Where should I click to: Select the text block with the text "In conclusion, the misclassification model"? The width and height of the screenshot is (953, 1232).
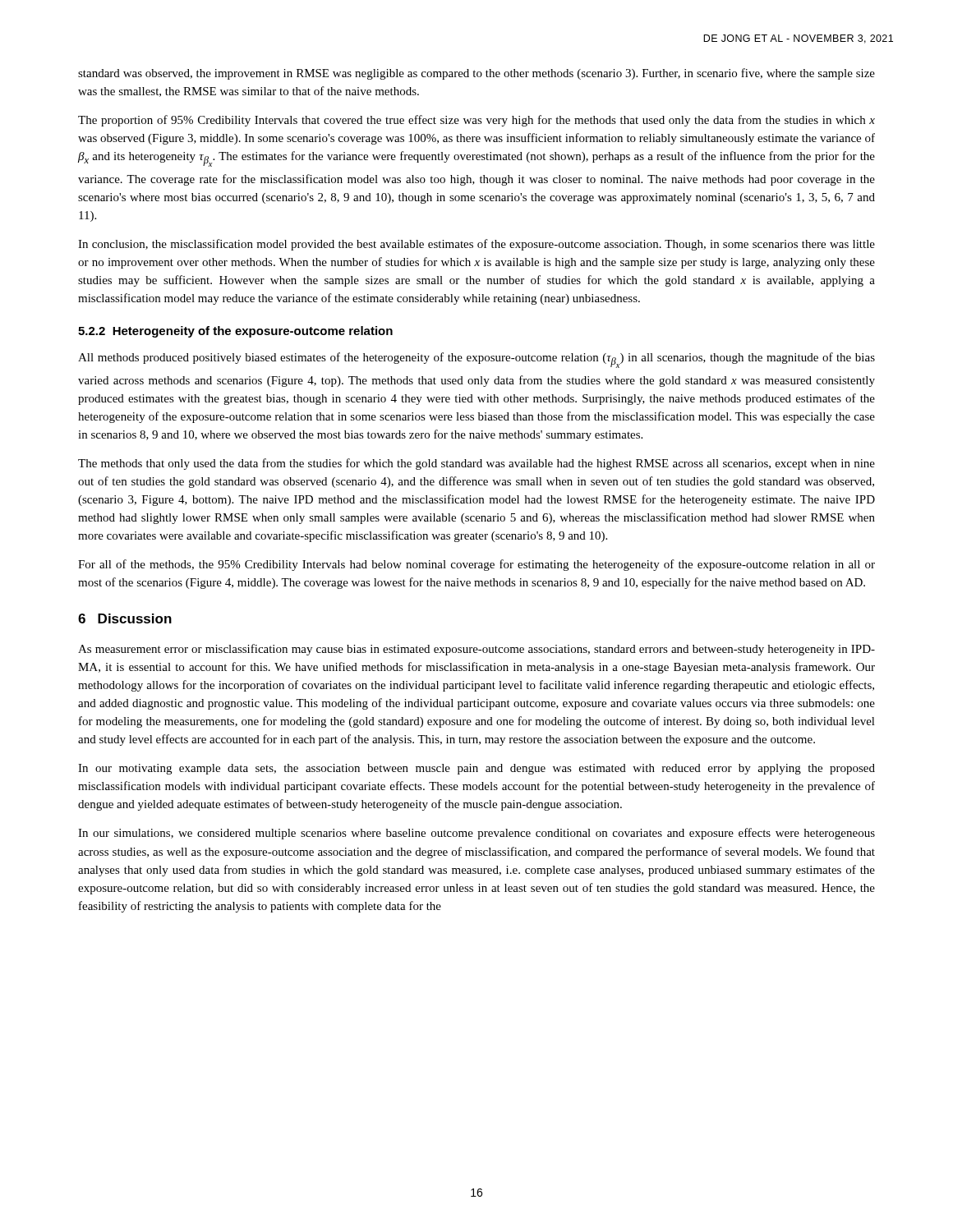476,271
